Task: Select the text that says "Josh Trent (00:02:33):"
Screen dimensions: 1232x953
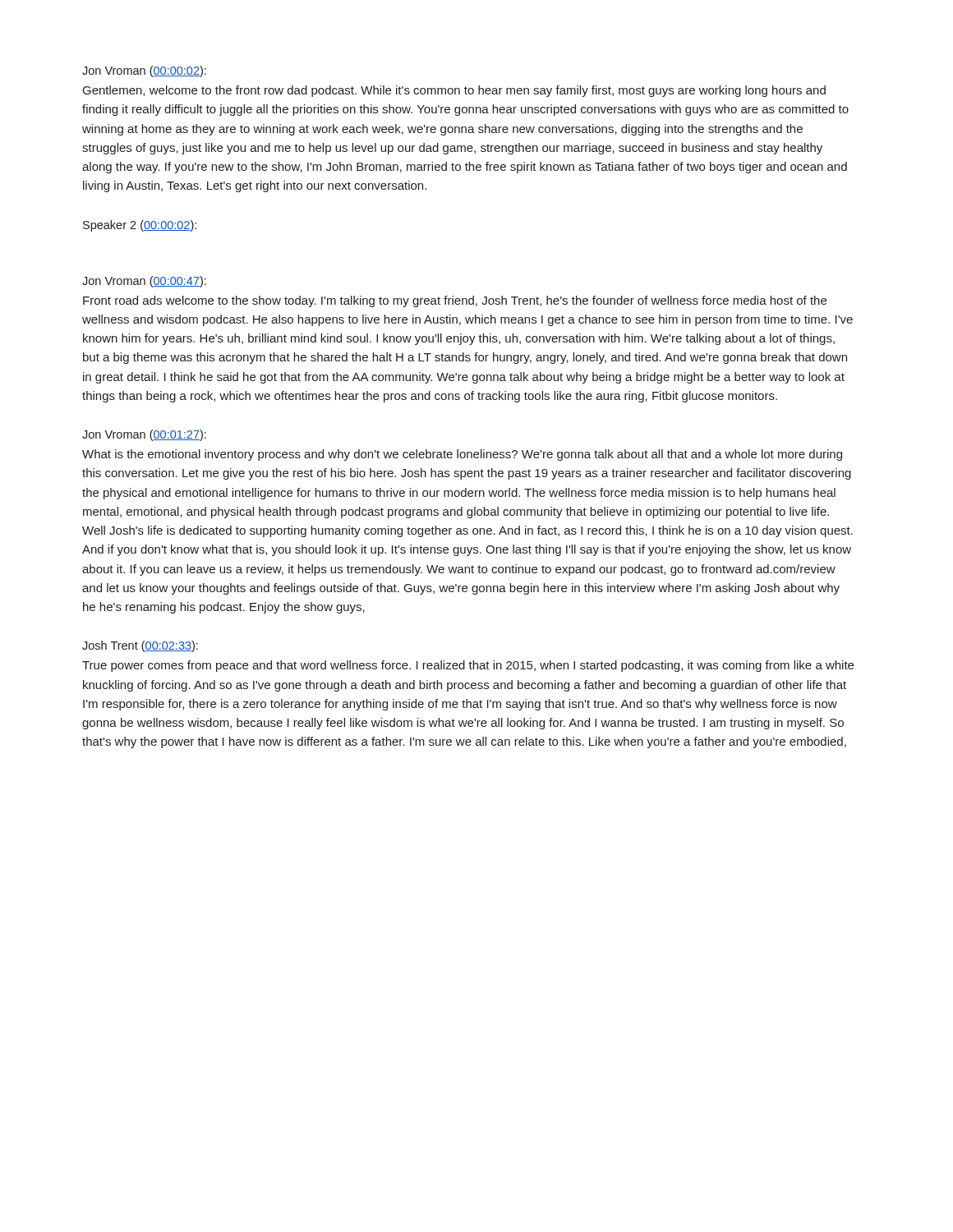Action: tap(140, 646)
